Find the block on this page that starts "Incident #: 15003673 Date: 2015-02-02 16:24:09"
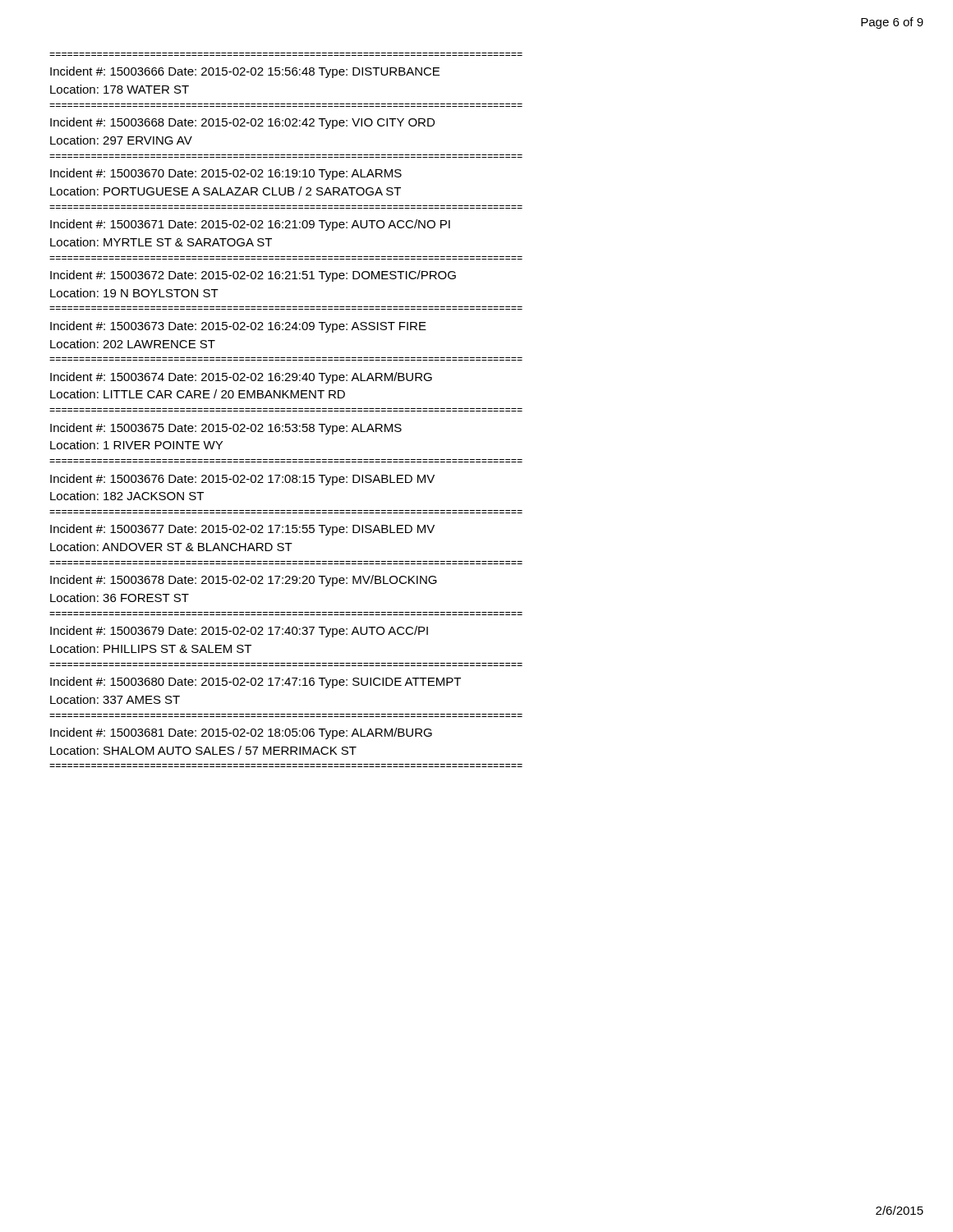 (x=238, y=327)
